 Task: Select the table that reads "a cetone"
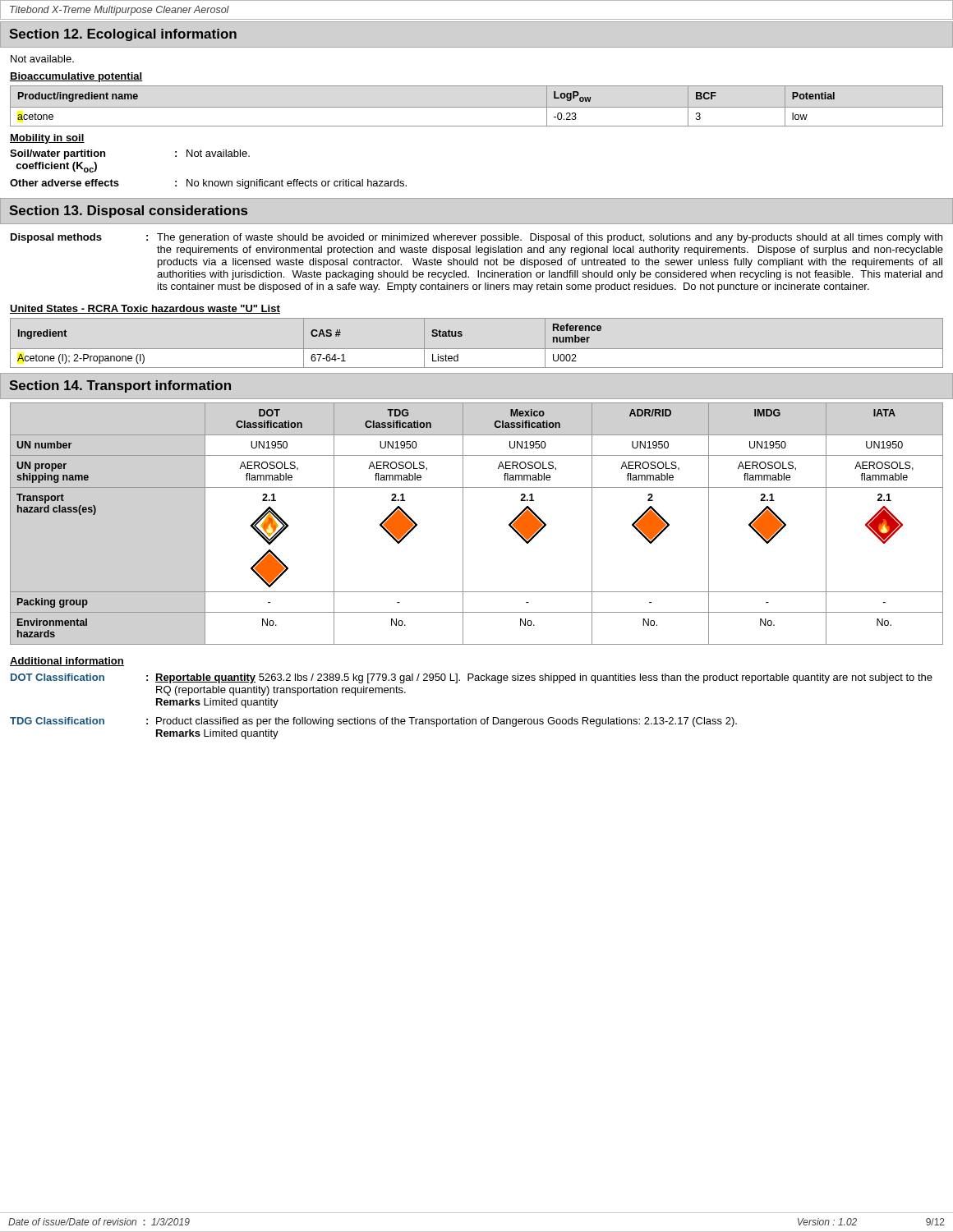[476, 106]
